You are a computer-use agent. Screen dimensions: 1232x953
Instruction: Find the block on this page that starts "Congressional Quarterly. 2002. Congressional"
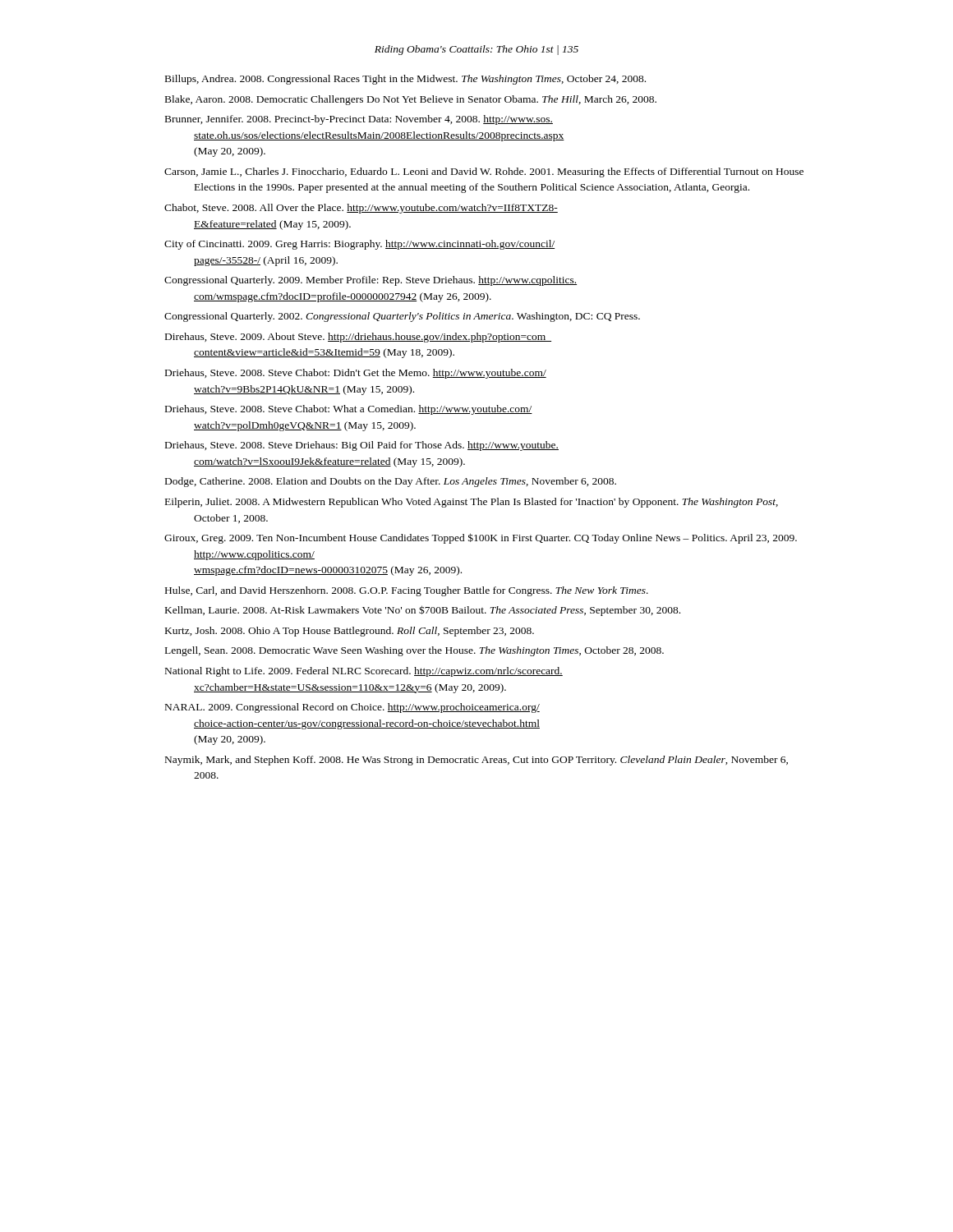pyautogui.click(x=402, y=316)
